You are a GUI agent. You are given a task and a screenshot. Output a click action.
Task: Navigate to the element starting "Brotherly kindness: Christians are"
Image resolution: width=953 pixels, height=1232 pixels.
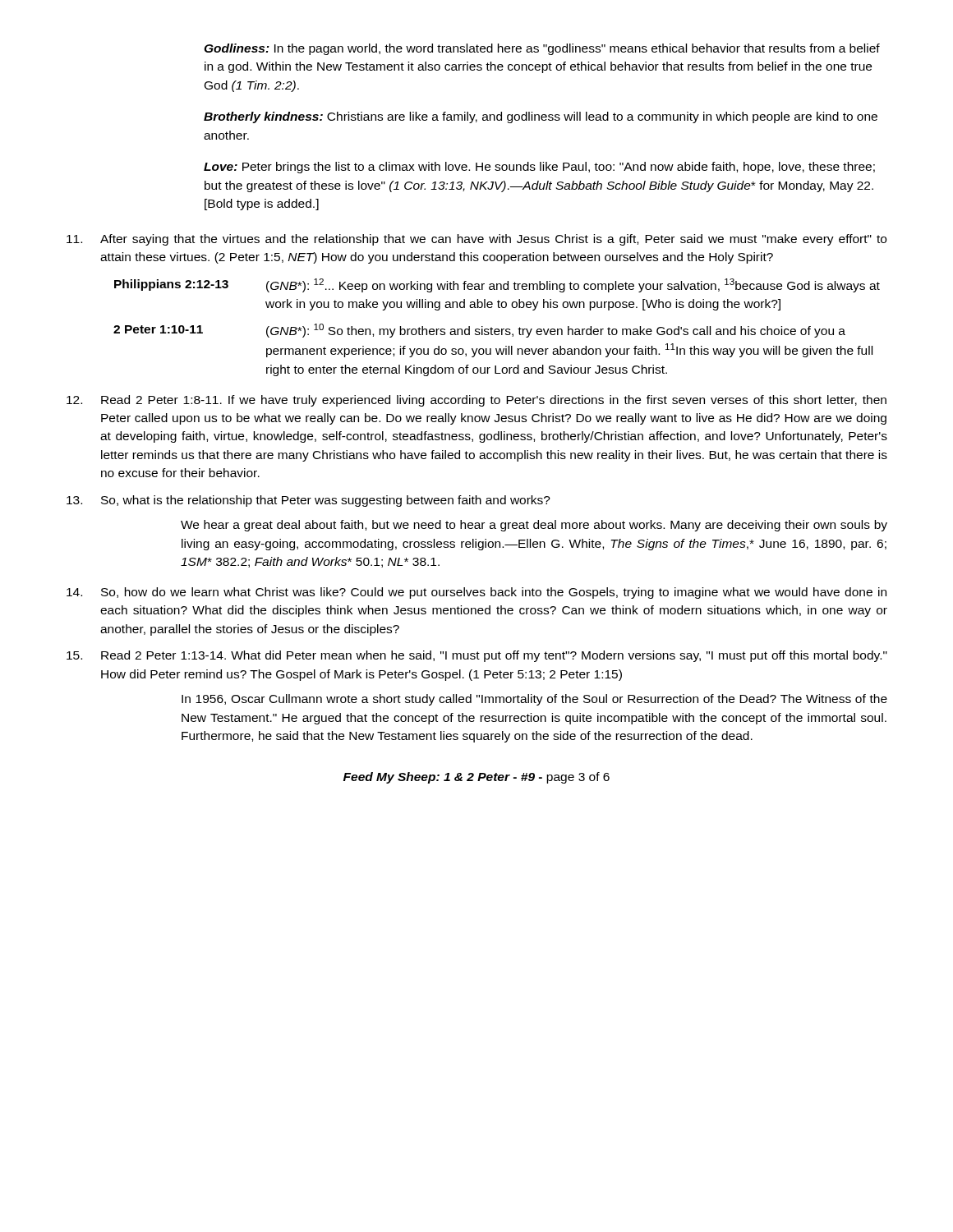point(545,129)
